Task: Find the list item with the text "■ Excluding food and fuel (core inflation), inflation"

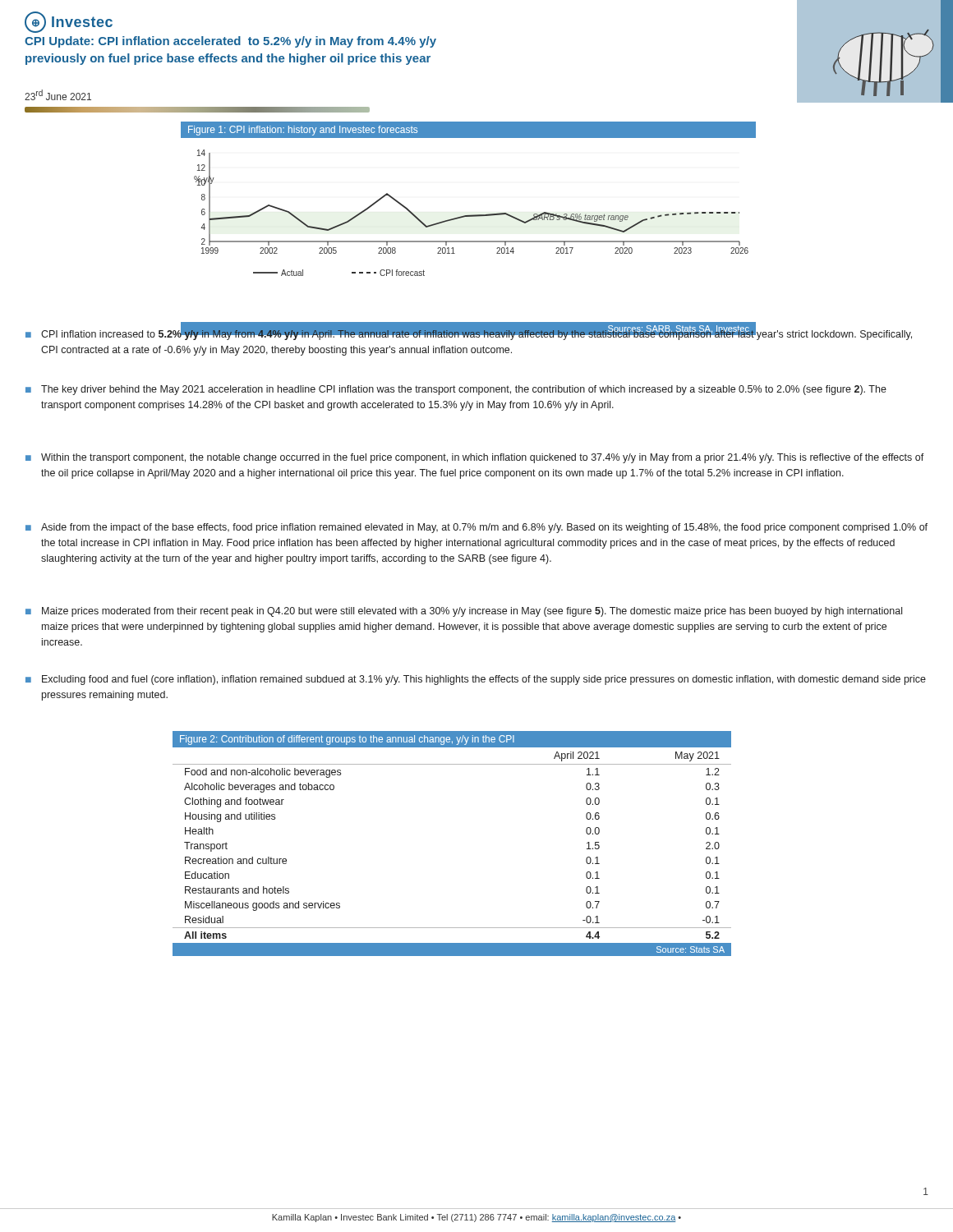Action: click(476, 687)
